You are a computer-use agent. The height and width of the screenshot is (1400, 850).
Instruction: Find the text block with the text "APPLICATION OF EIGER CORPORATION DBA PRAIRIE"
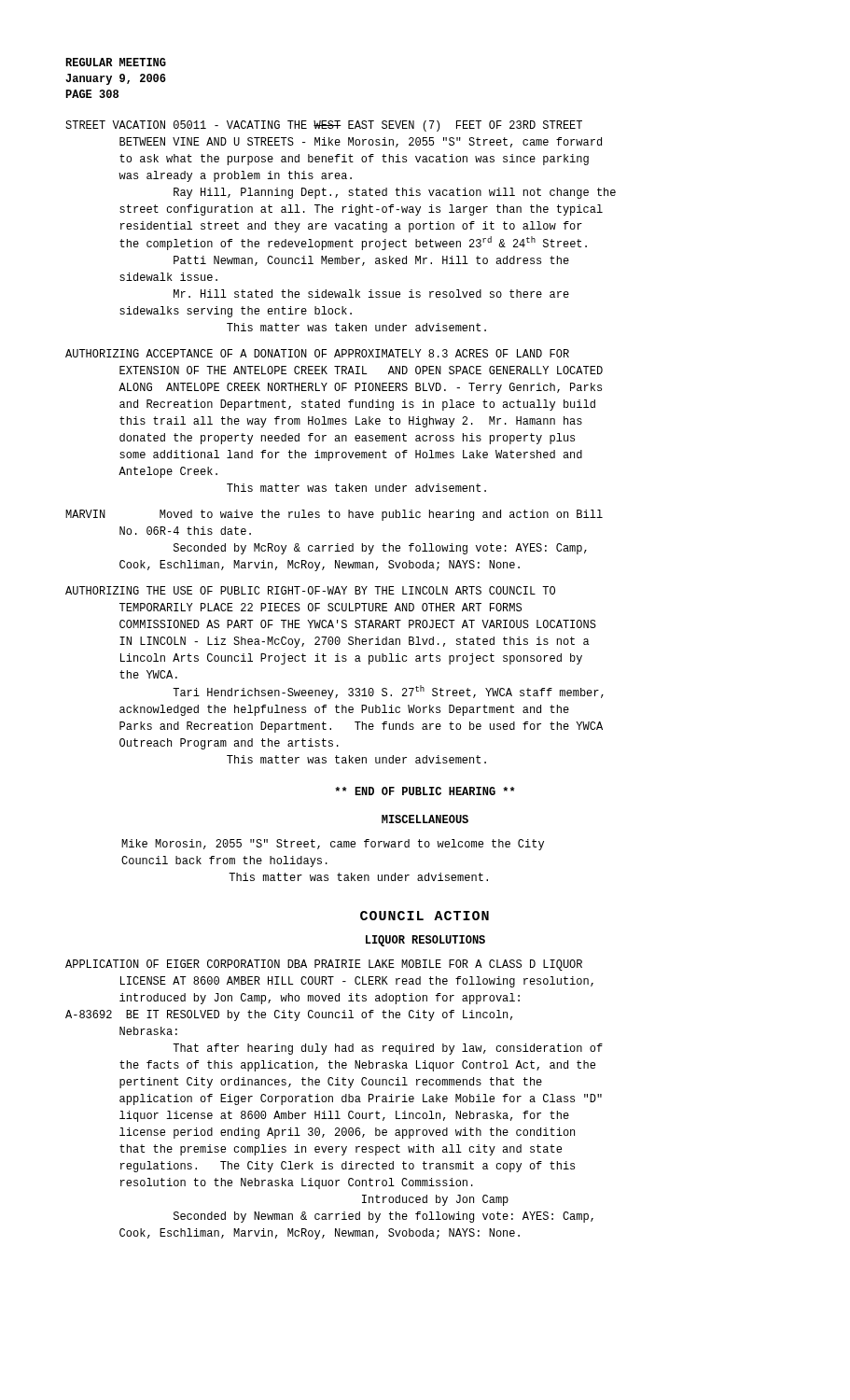point(334,1100)
